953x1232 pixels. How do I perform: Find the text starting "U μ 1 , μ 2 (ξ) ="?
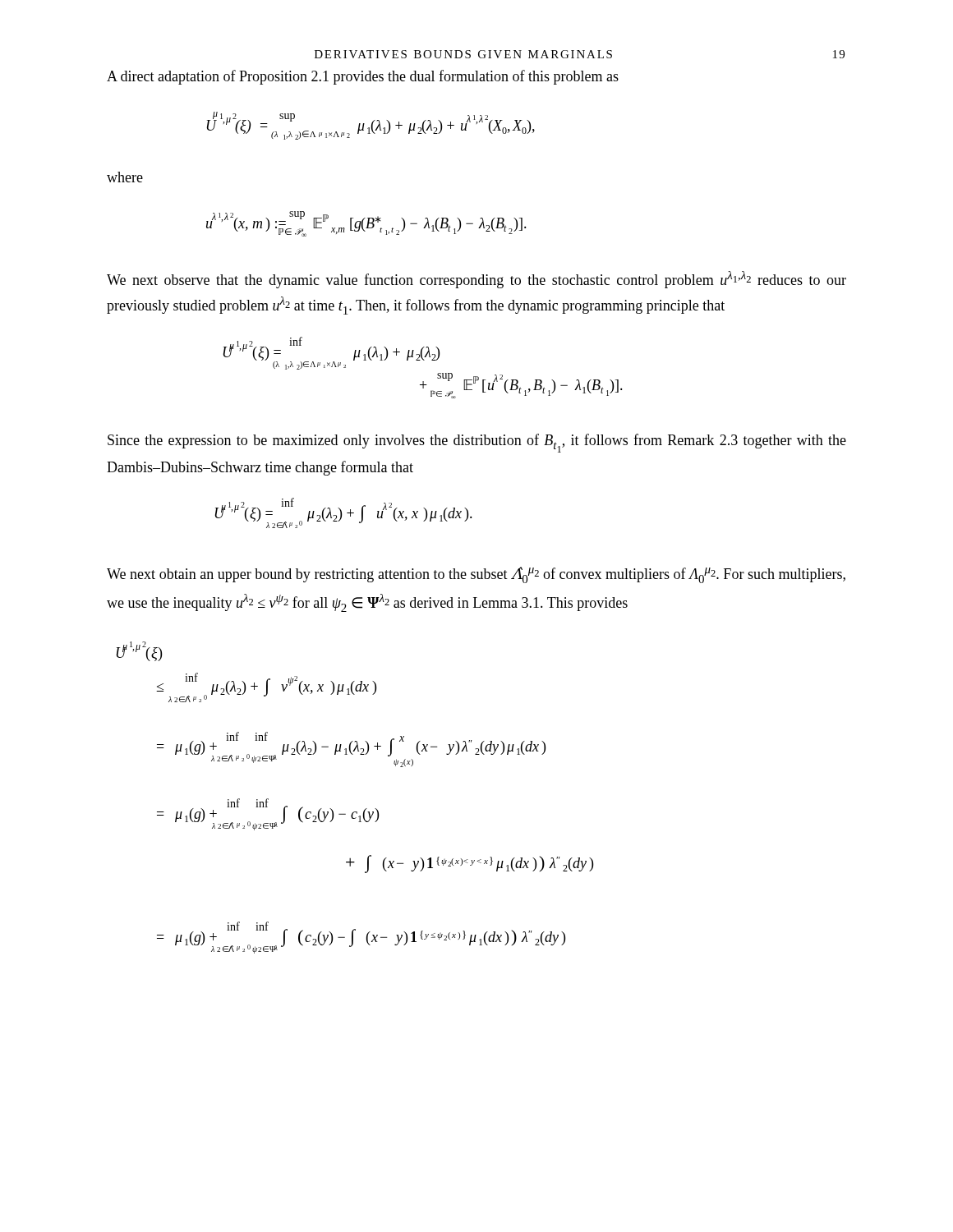tap(476, 124)
